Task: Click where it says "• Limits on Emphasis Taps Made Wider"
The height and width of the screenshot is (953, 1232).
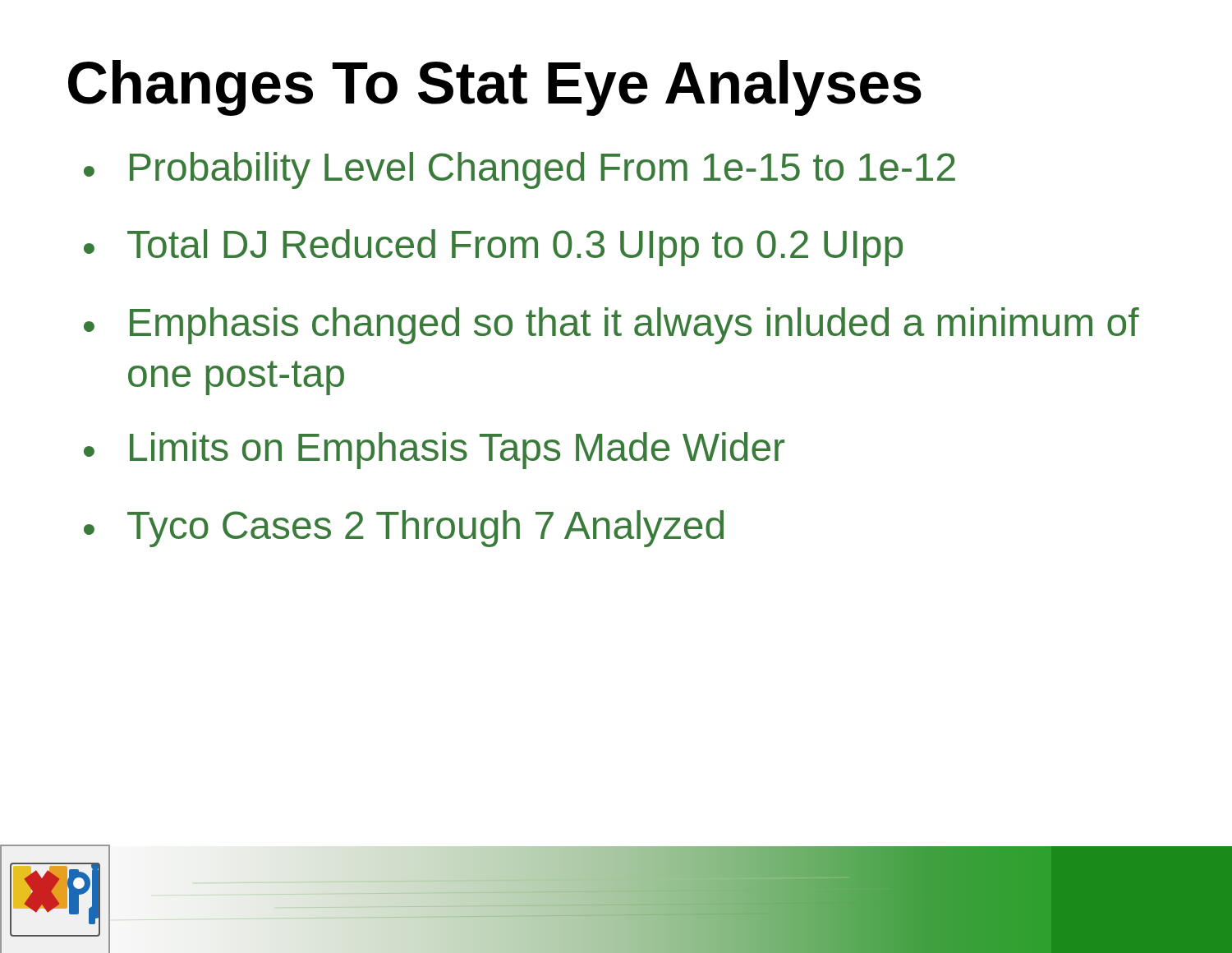Action: click(624, 450)
